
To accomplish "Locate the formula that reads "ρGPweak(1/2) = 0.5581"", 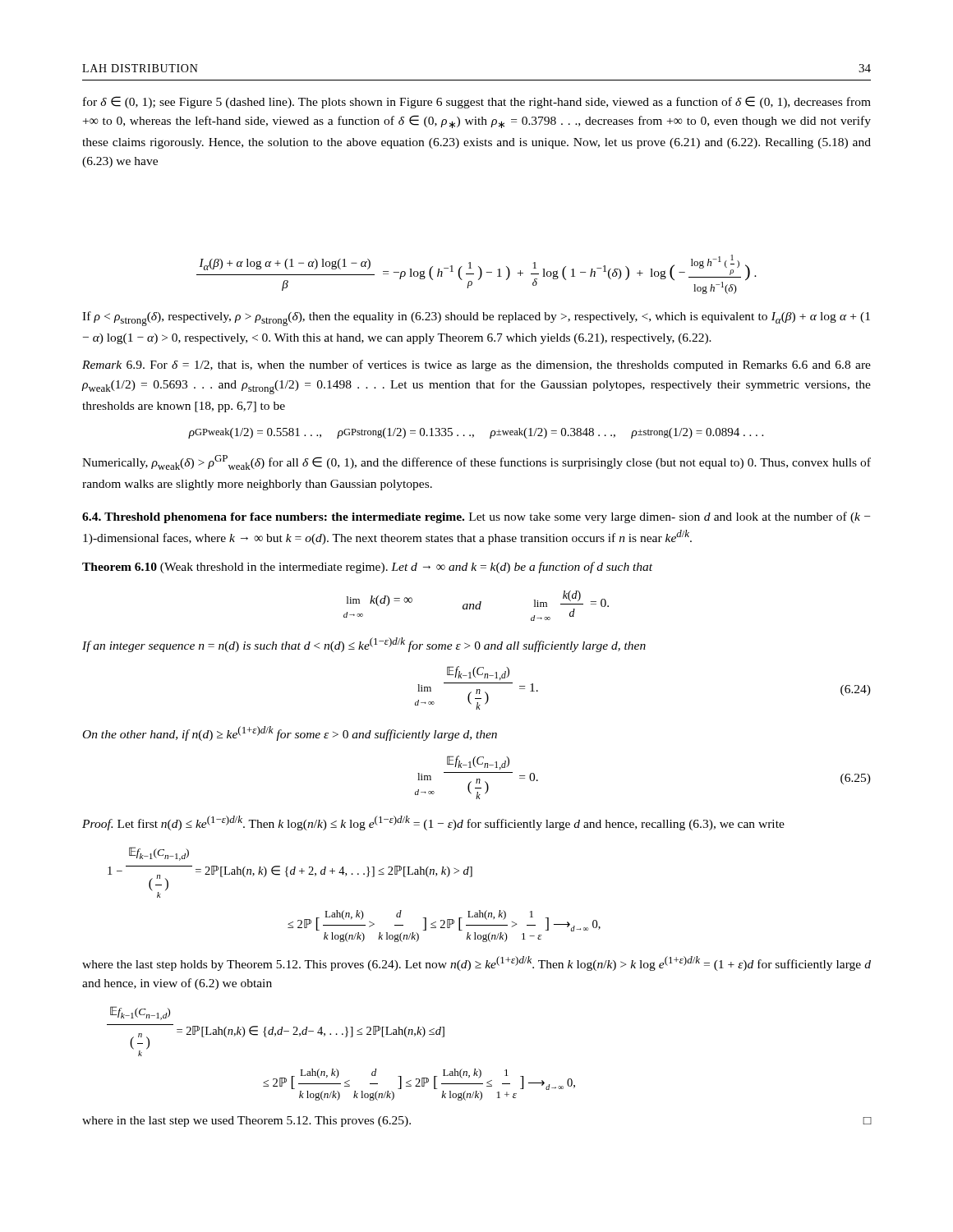I will (x=476, y=432).
